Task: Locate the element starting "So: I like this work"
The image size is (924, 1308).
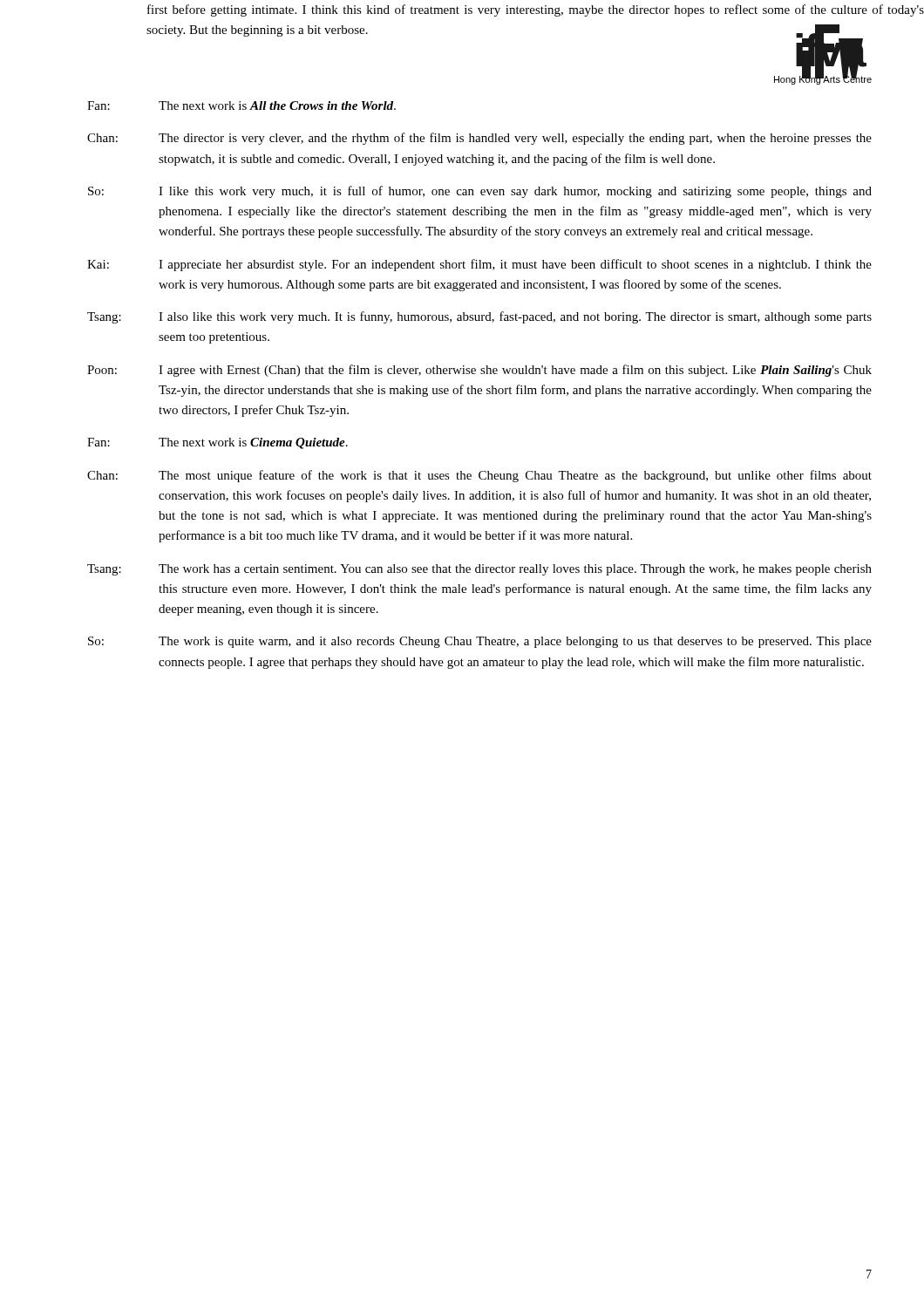Action: (x=479, y=212)
